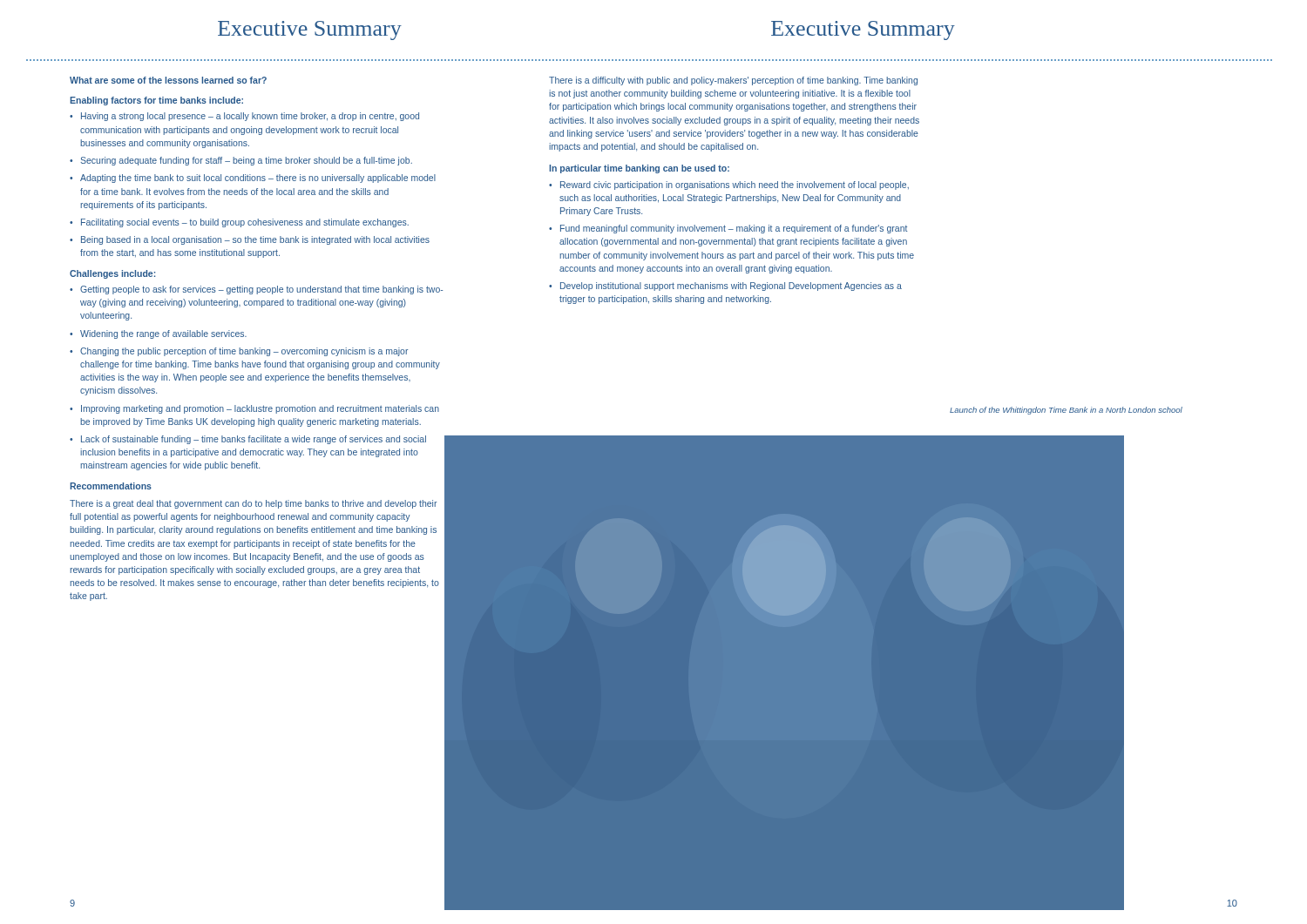Locate the text block starting "Reward civic participation in organisations"
The width and height of the screenshot is (1307, 924).
tap(734, 197)
